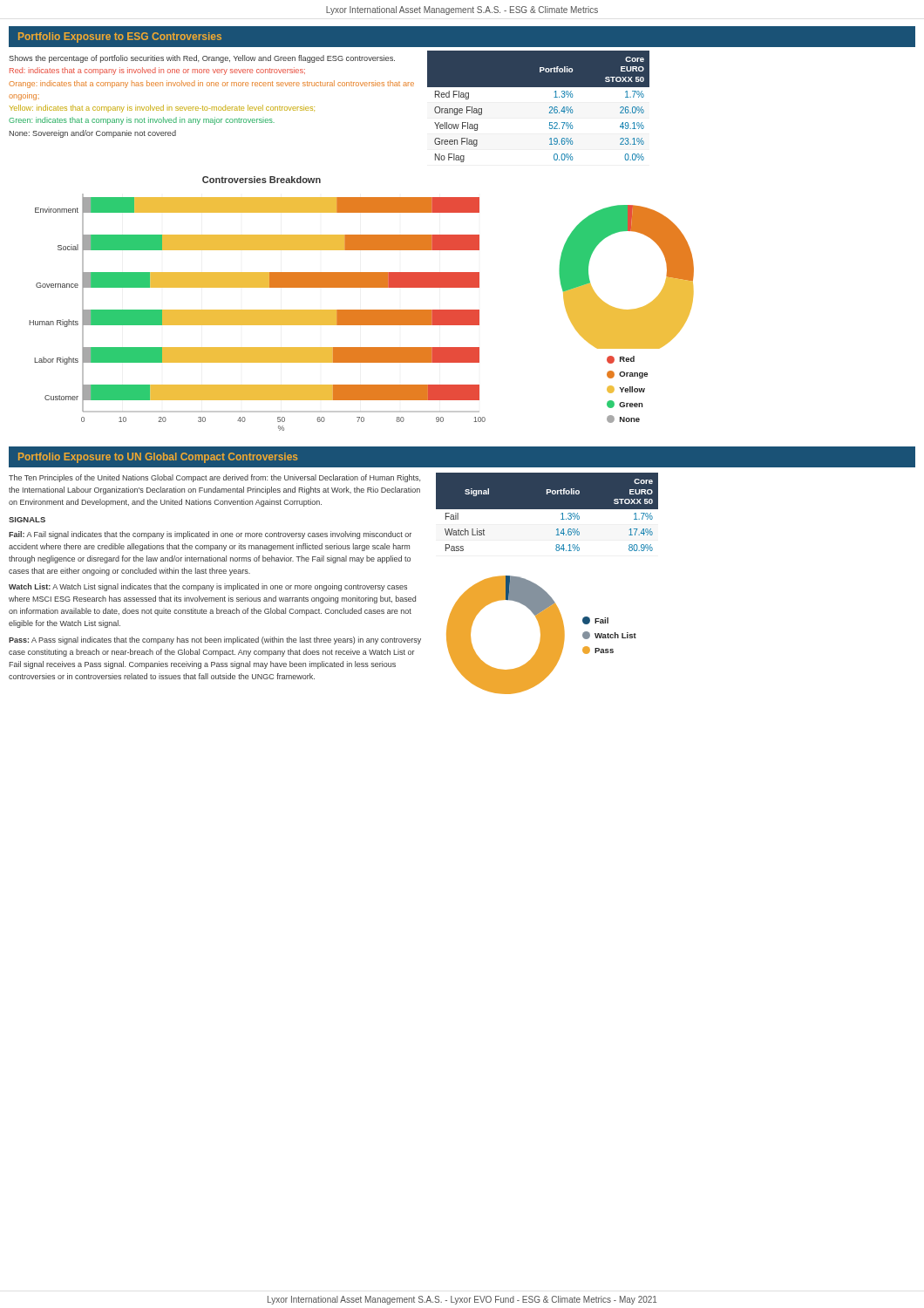Select the table that reads "Watch List"
Viewport: 924px width, 1308px height.
tap(558, 515)
